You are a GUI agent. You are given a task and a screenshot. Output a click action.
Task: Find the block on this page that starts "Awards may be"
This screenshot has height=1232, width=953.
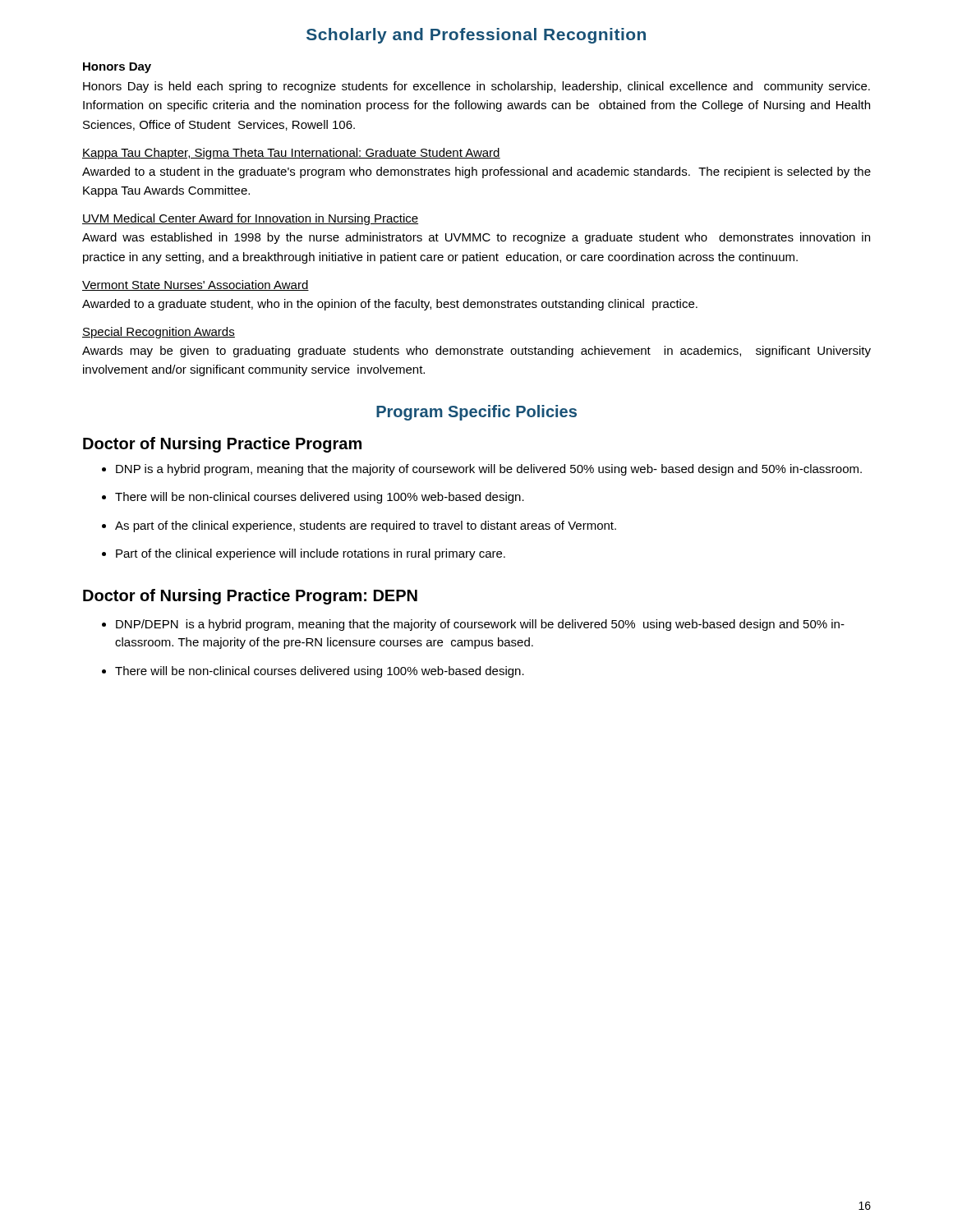click(x=476, y=360)
